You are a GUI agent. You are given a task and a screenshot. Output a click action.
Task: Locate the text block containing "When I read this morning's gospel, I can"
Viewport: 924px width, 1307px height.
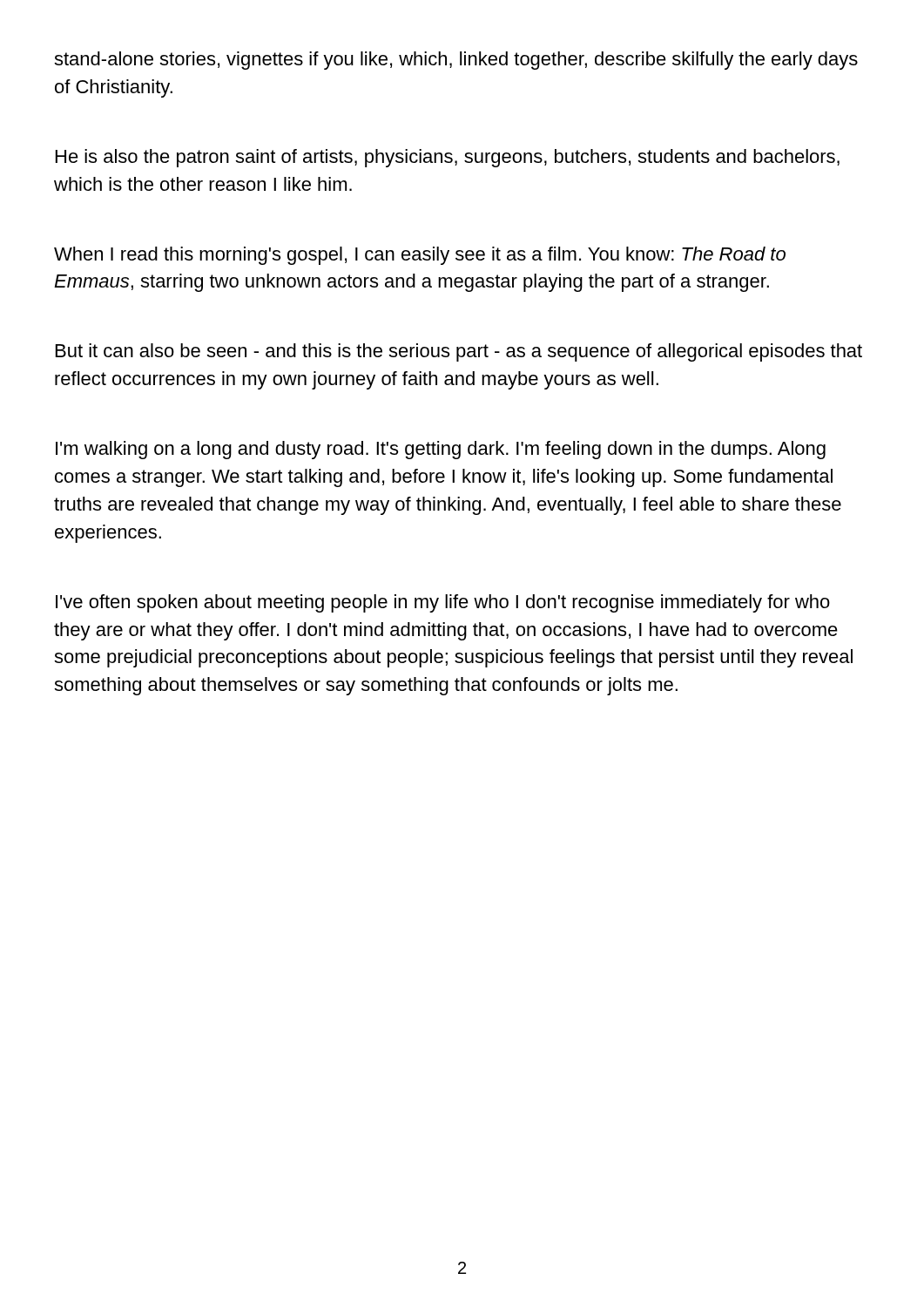(420, 267)
